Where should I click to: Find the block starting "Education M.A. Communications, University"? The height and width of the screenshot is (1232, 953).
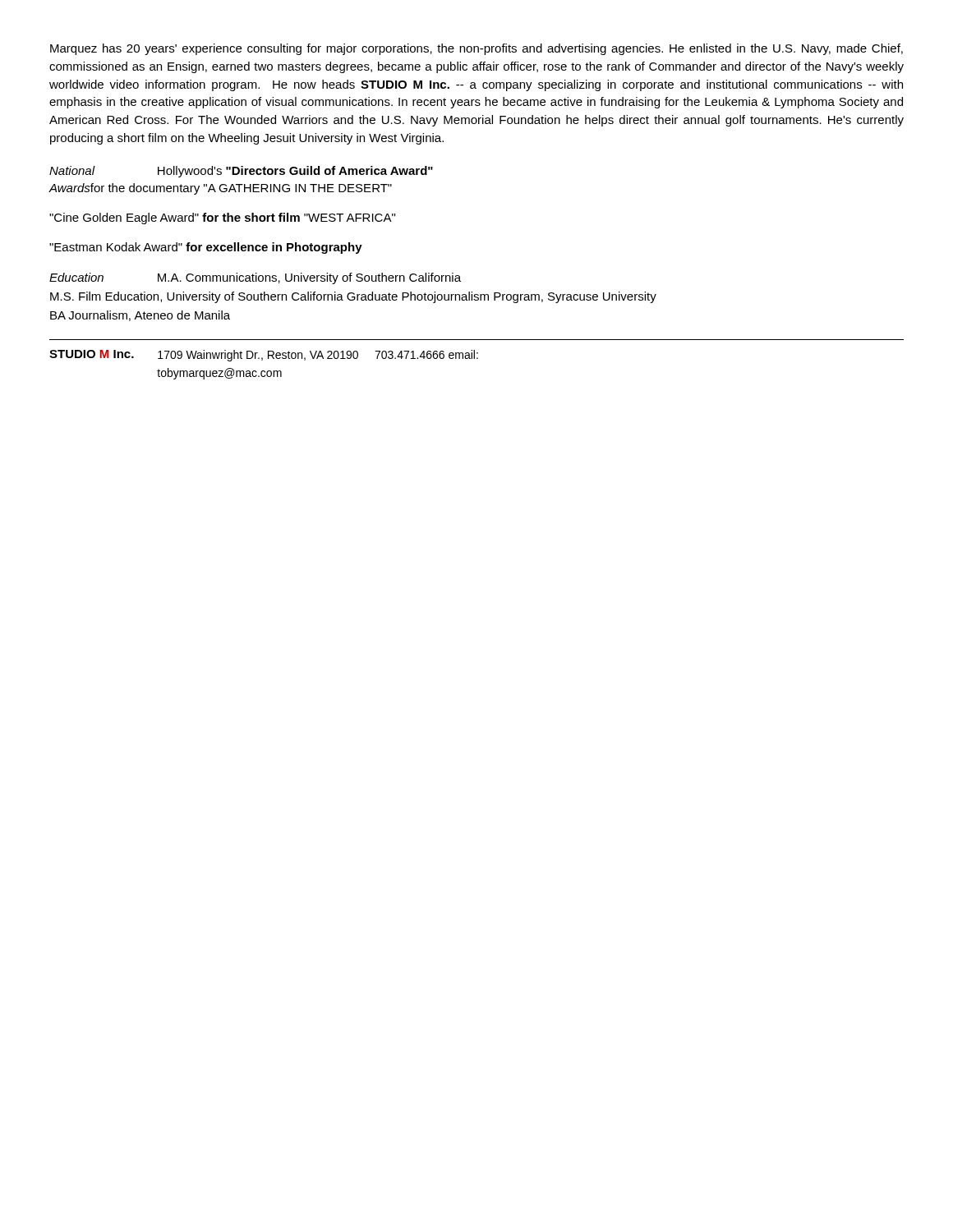point(476,296)
